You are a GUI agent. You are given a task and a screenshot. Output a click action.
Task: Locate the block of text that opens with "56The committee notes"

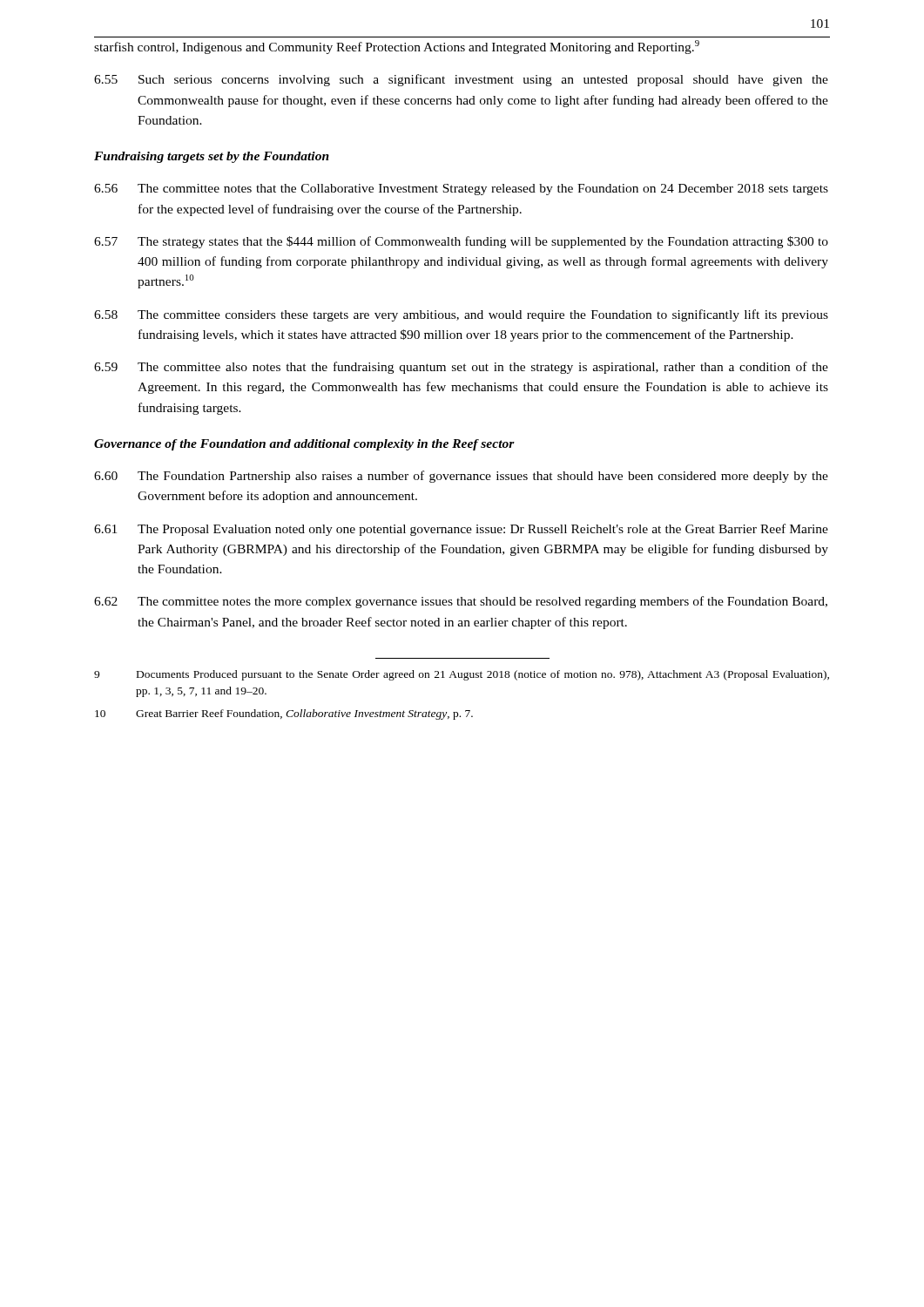tap(461, 198)
